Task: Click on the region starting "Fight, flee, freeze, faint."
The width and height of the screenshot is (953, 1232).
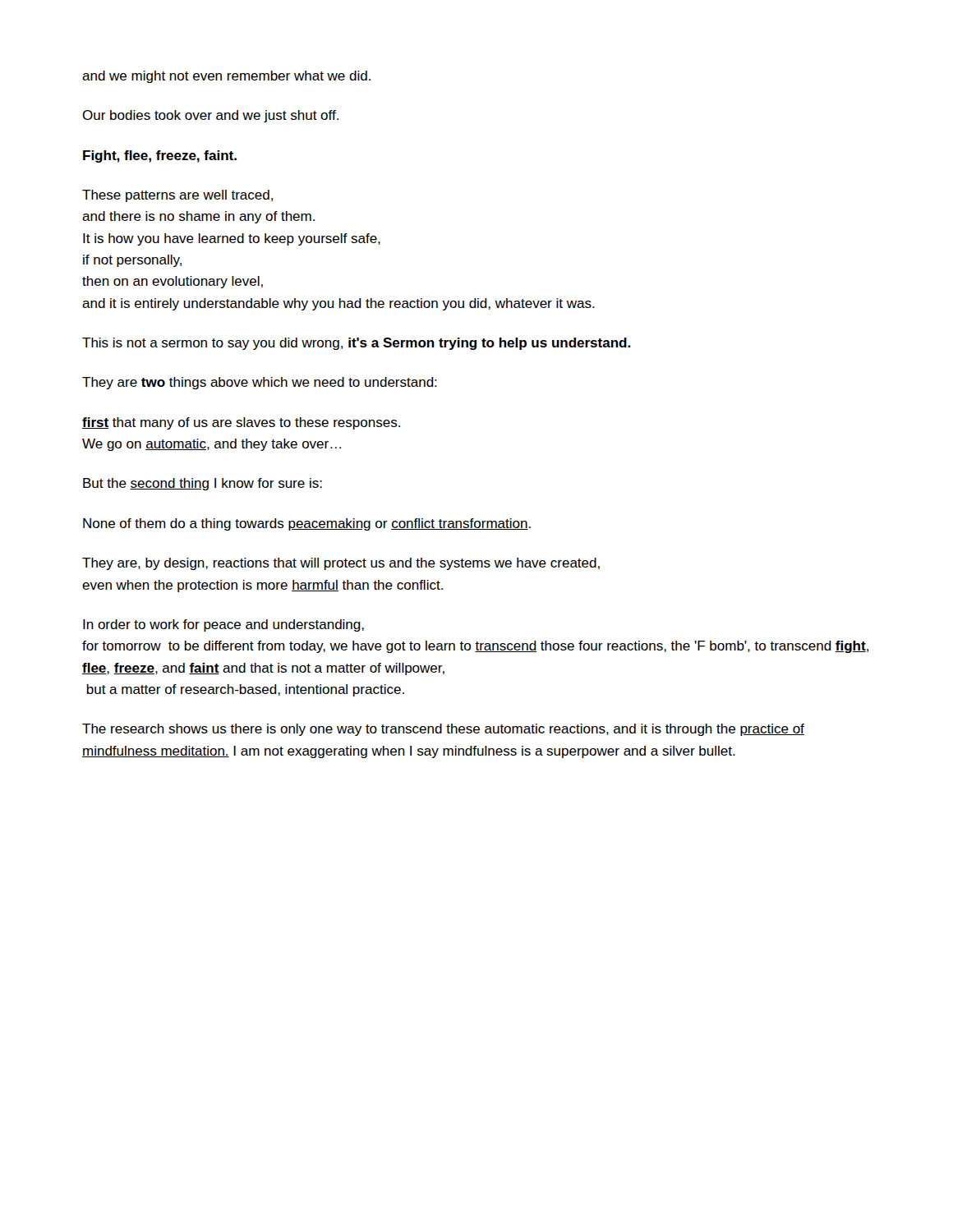Action: pyautogui.click(x=160, y=155)
